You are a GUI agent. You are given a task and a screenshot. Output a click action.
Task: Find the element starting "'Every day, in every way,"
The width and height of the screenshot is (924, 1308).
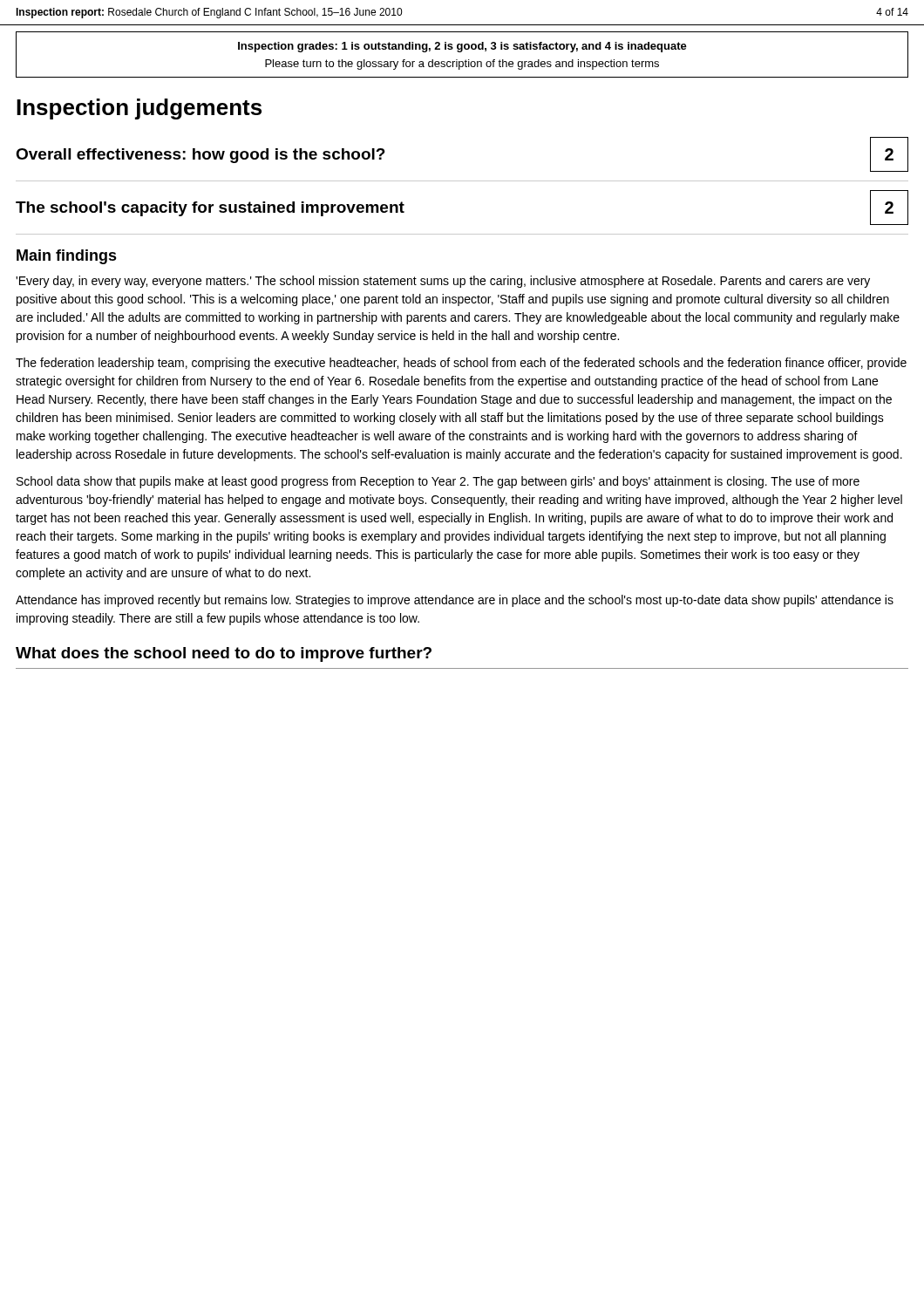458,308
